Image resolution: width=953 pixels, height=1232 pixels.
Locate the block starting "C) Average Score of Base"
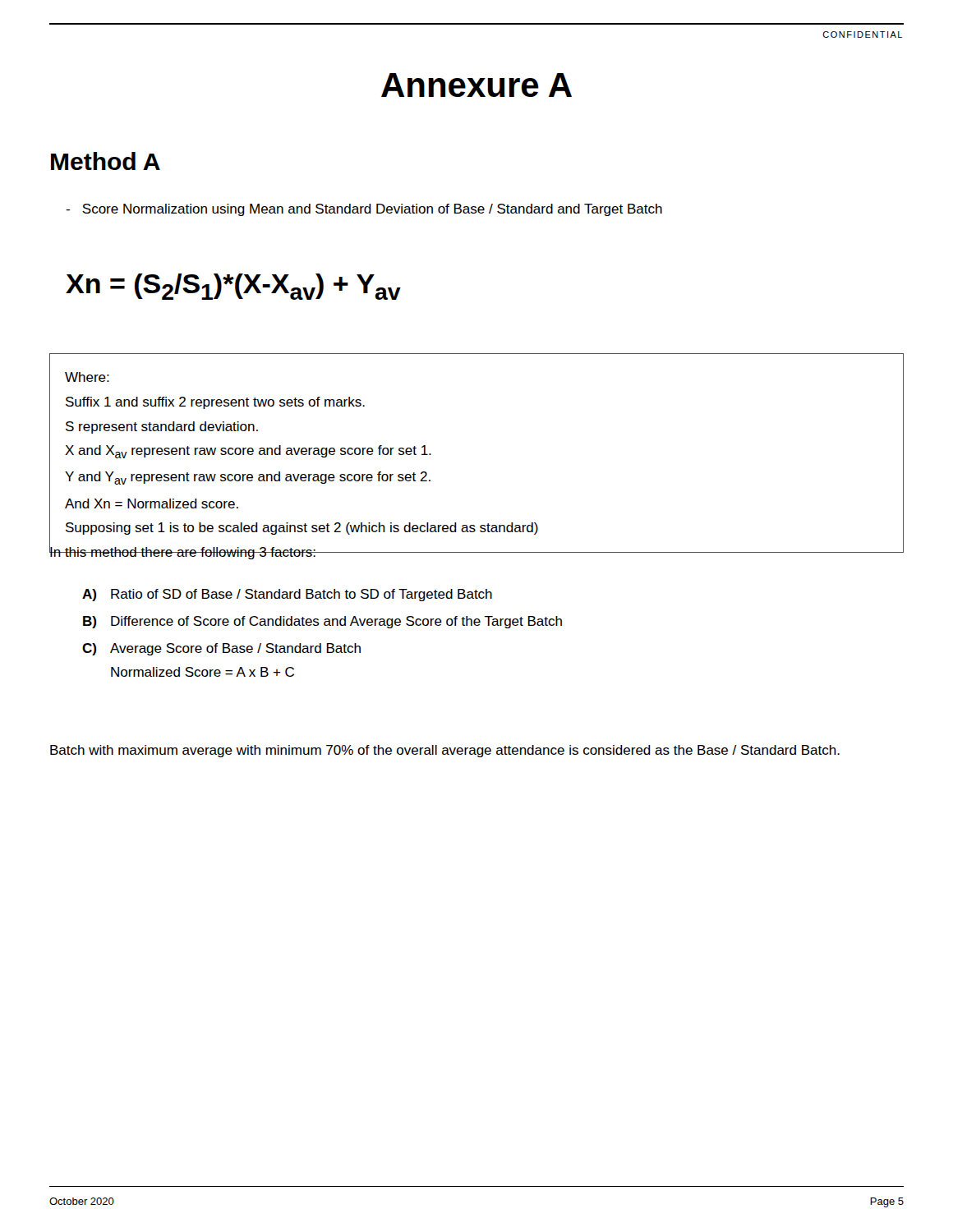(x=222, y=661)
